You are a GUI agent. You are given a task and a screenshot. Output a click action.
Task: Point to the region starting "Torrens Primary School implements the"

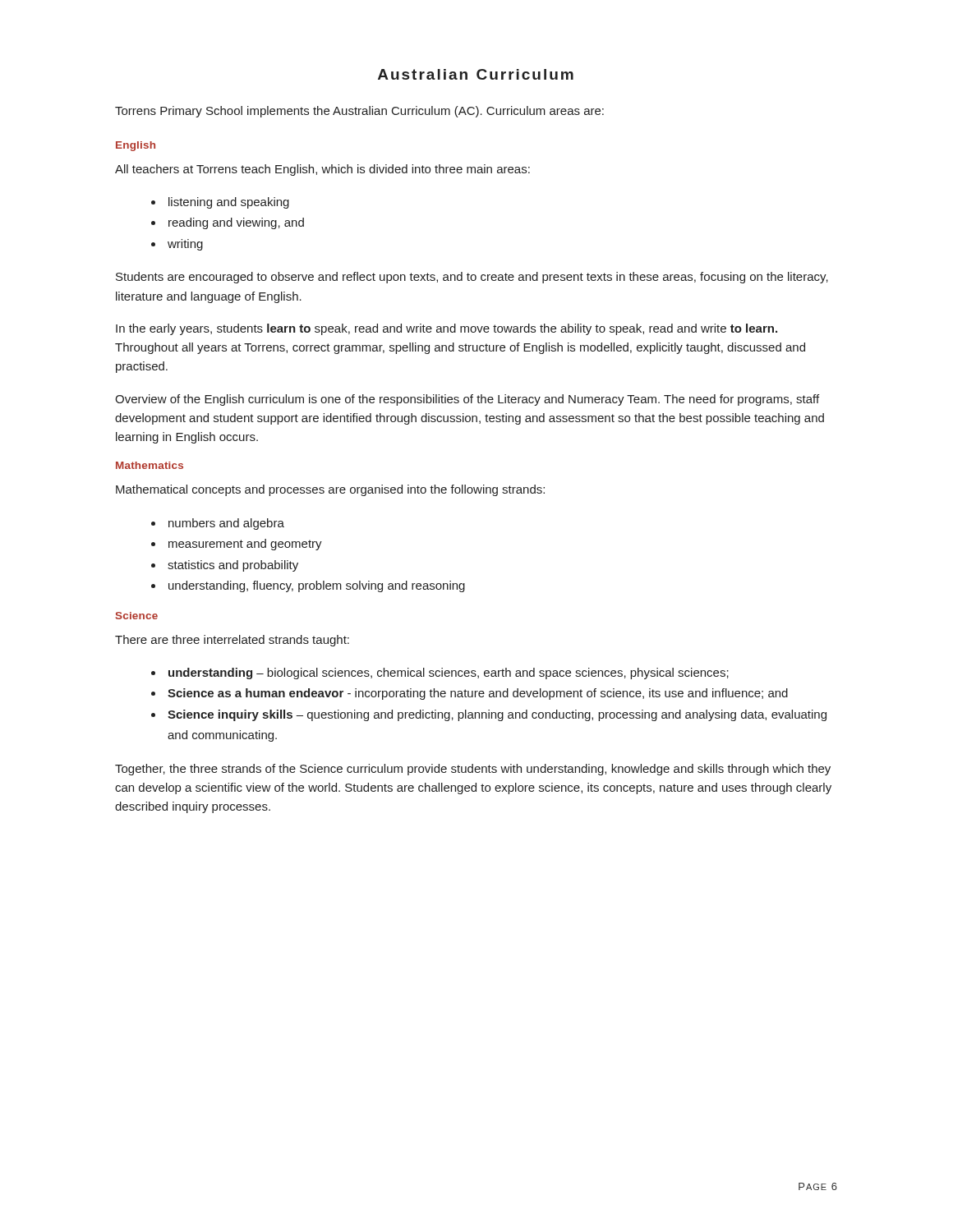coord(360,110)
